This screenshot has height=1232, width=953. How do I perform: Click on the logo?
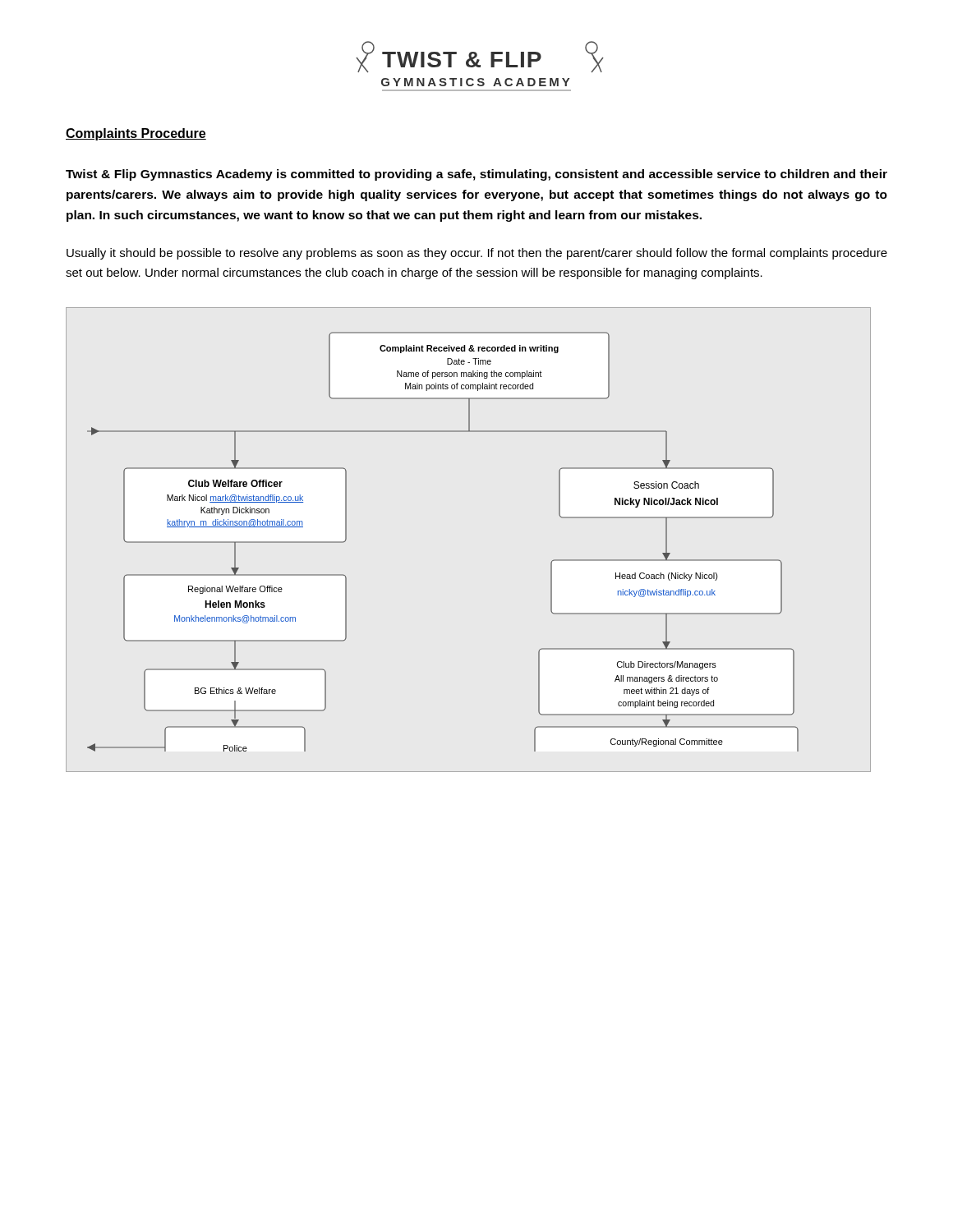tap(476, 67)
